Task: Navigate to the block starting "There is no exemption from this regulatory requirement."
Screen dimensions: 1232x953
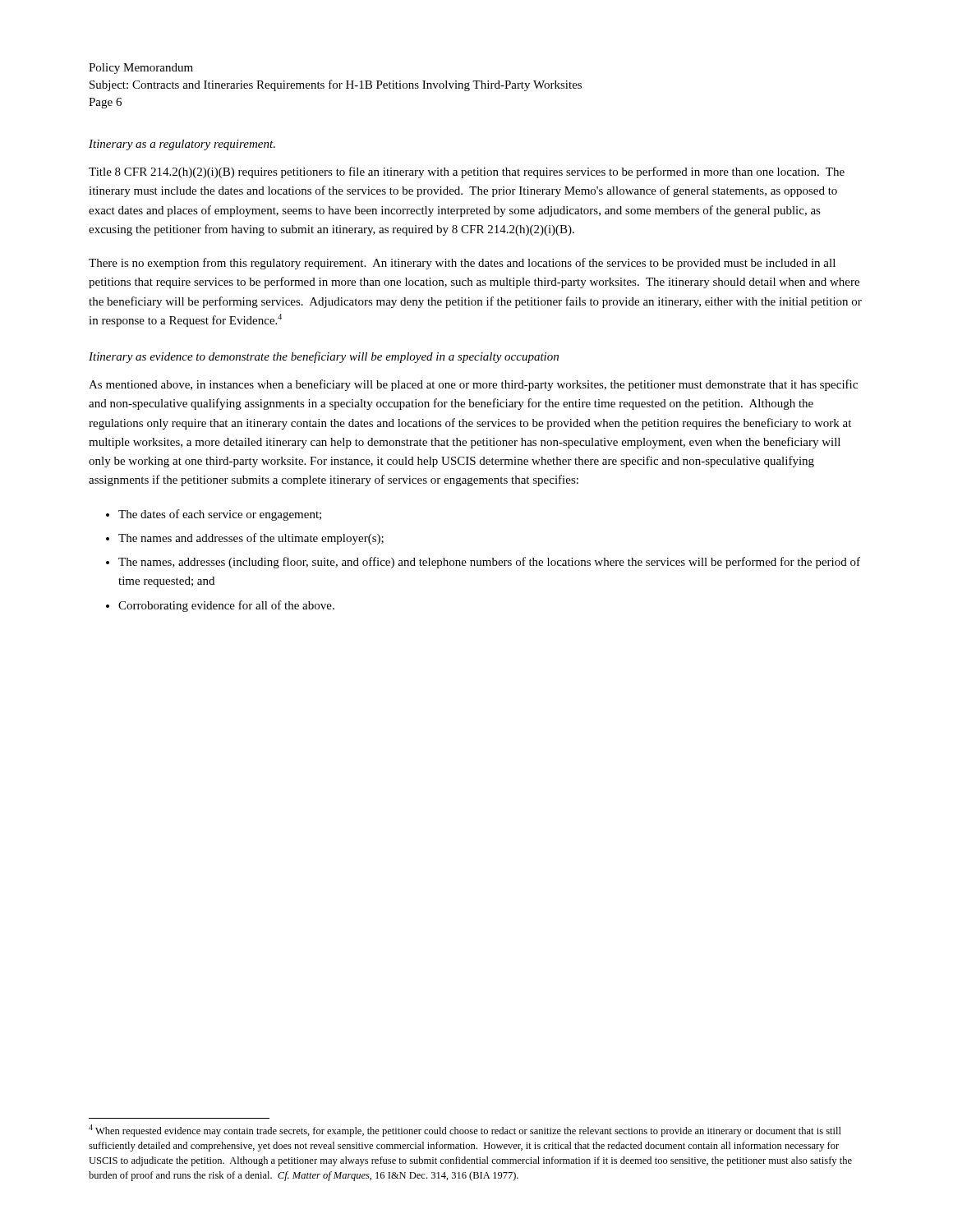Action: [475, 291]
